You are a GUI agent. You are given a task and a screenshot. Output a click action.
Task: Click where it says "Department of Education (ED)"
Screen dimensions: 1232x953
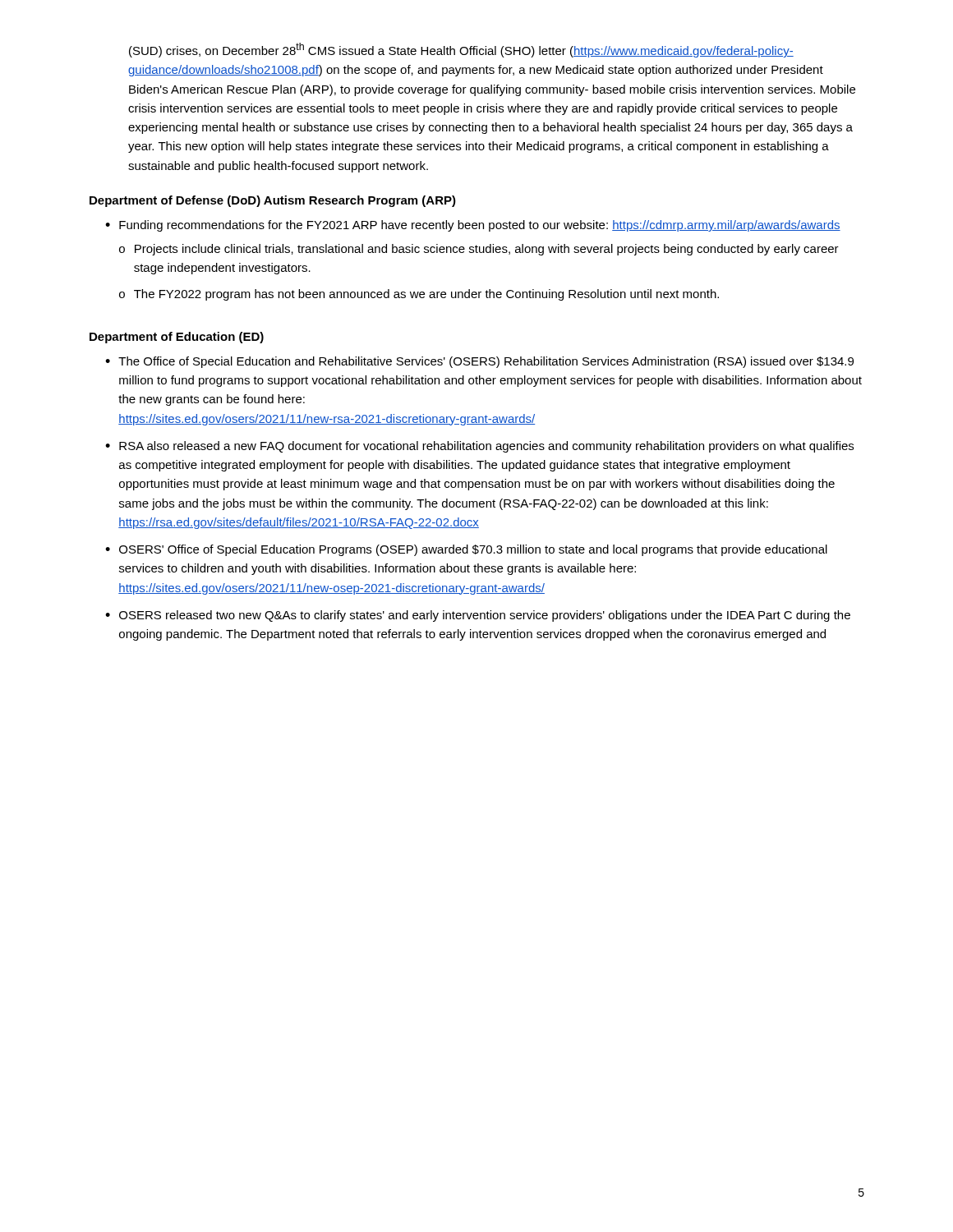[x=176, y=336]
